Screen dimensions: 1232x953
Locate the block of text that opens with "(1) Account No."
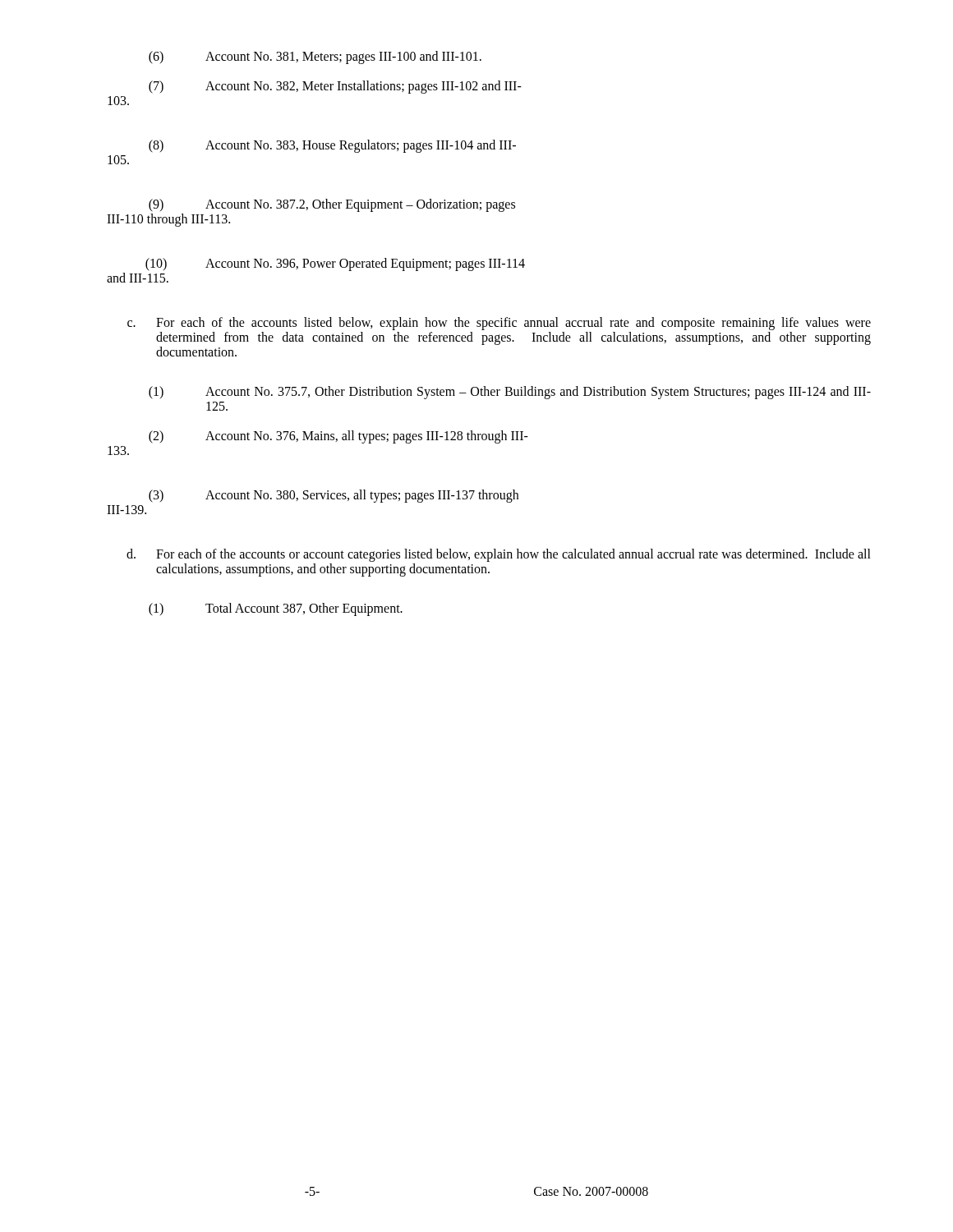(489, 399)
